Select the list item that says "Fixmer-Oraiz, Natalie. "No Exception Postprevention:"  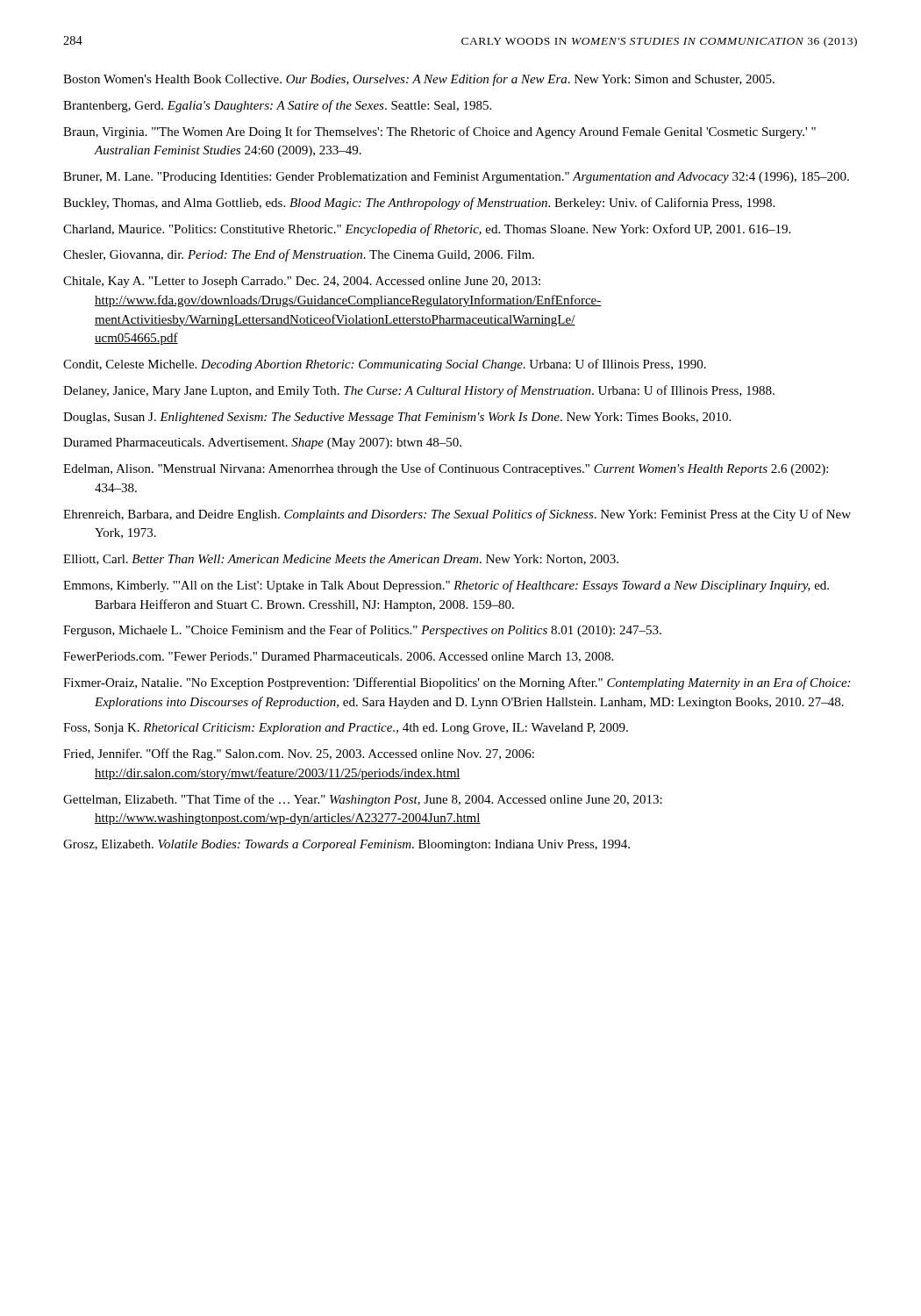(x=457, y=692)
